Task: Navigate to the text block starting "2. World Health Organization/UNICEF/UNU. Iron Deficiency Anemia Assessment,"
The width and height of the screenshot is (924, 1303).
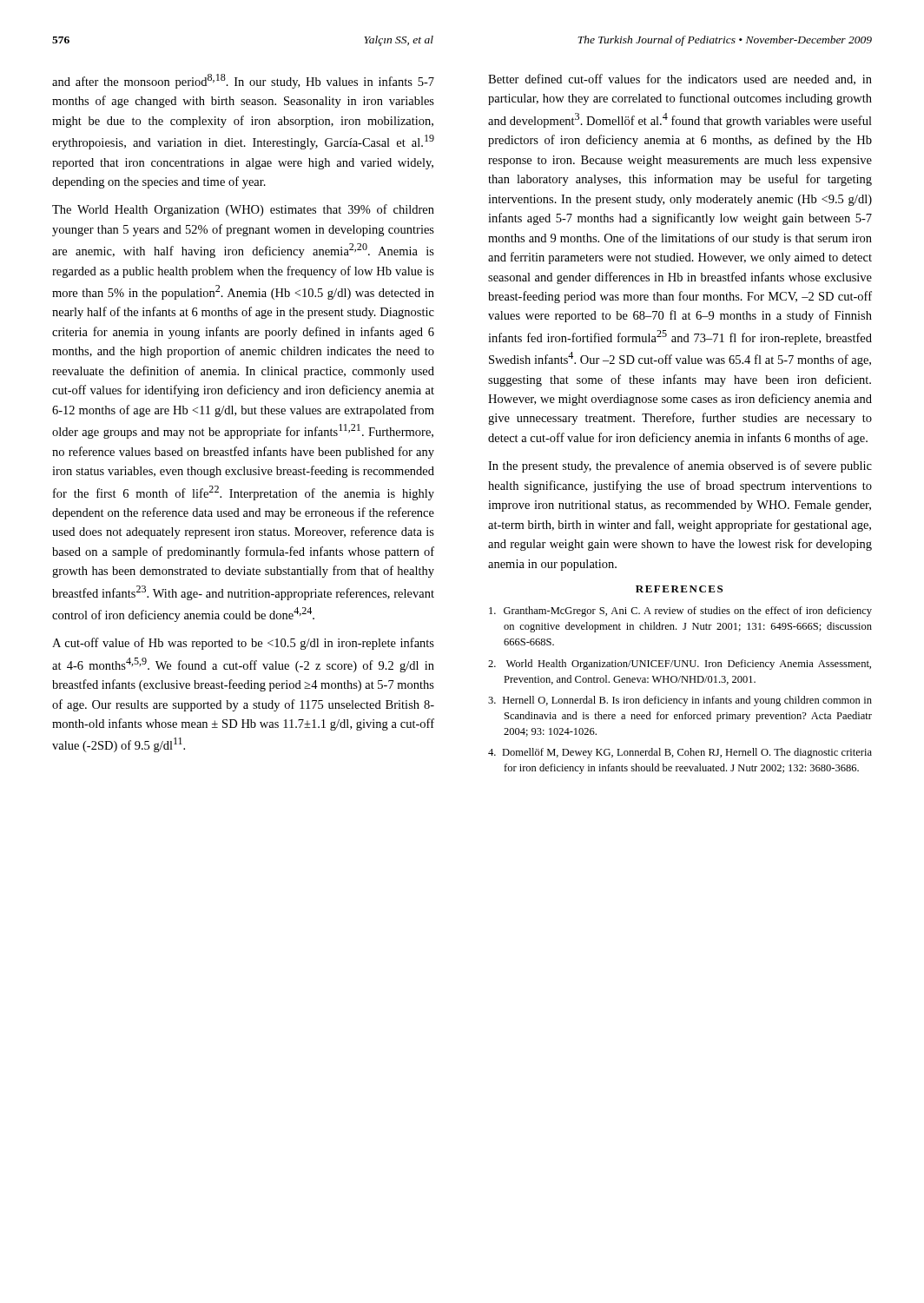Action: 680,671
